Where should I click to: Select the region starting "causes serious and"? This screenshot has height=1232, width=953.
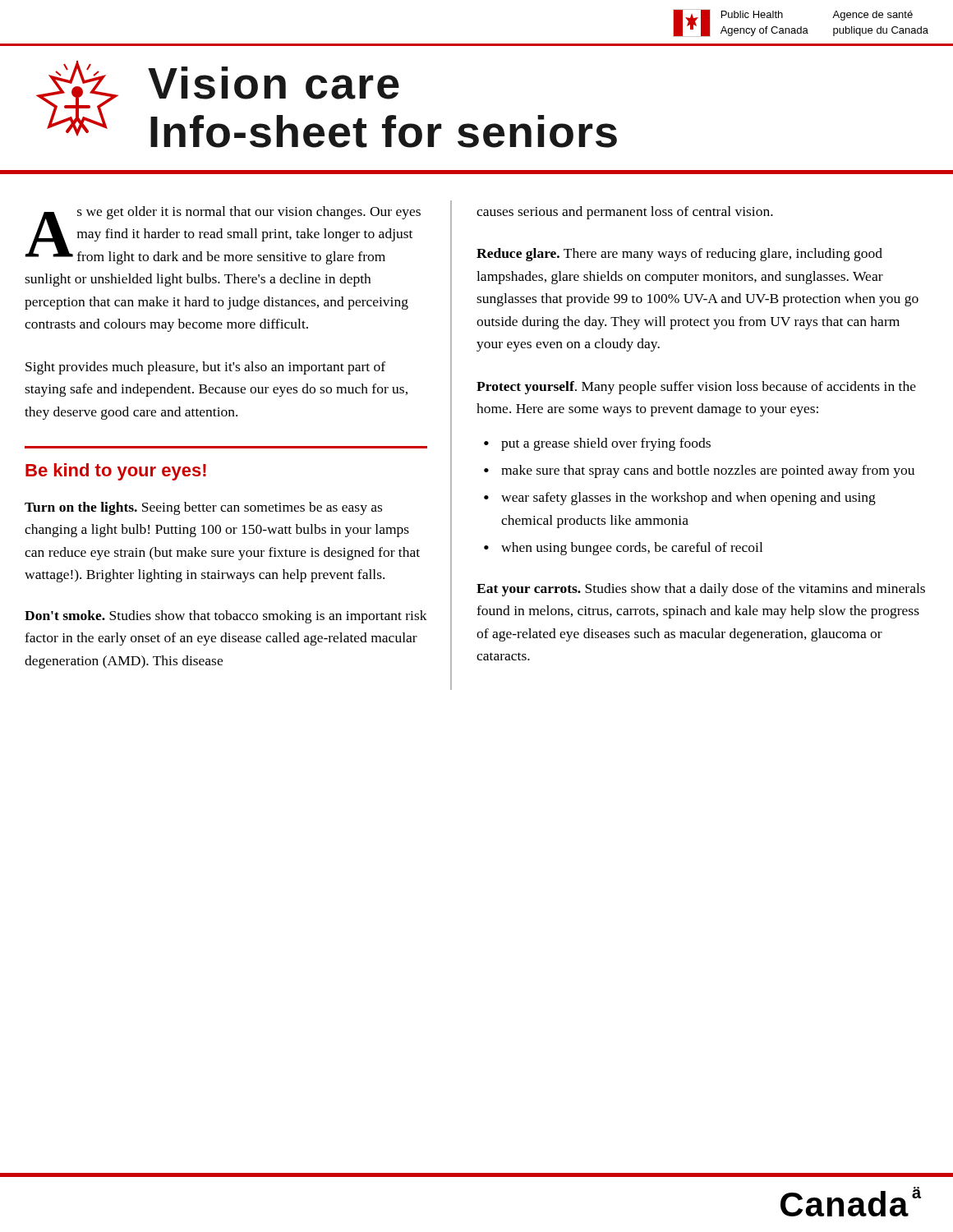pyautogui.click(x=625, y=211)
